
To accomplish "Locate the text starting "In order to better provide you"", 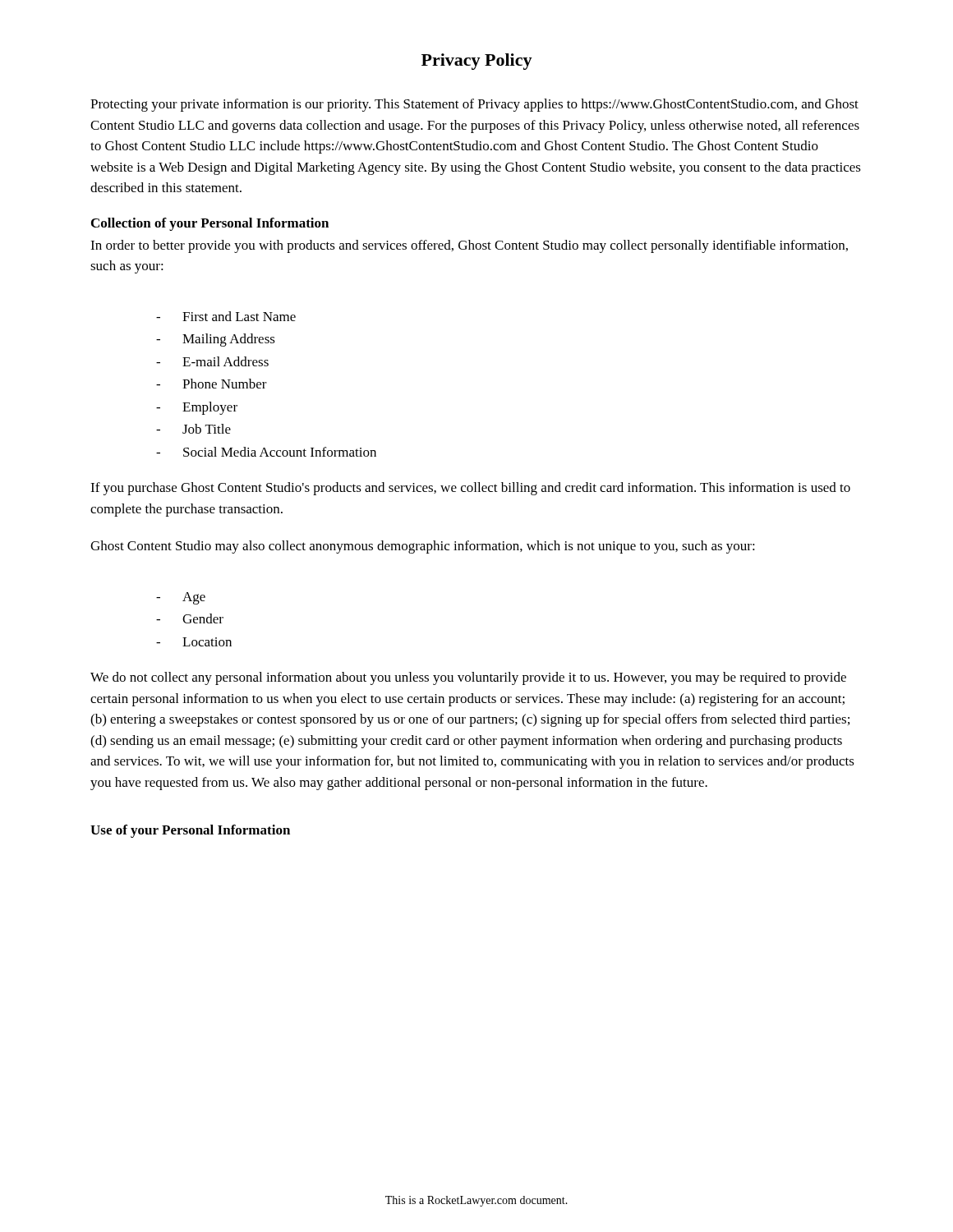I will pyautogui.click(x=470, y=255).
